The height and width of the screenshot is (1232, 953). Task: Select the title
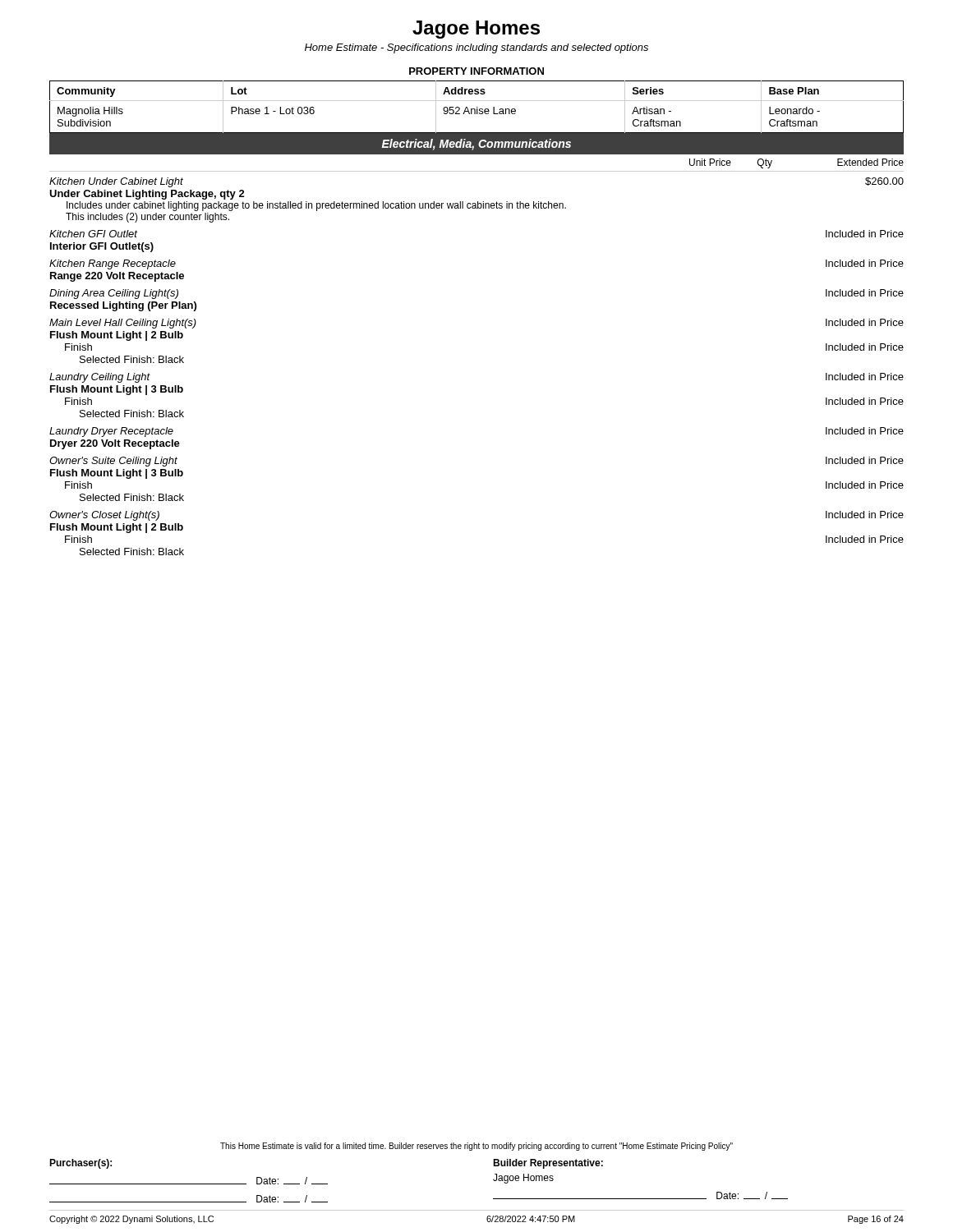(476, 27)
